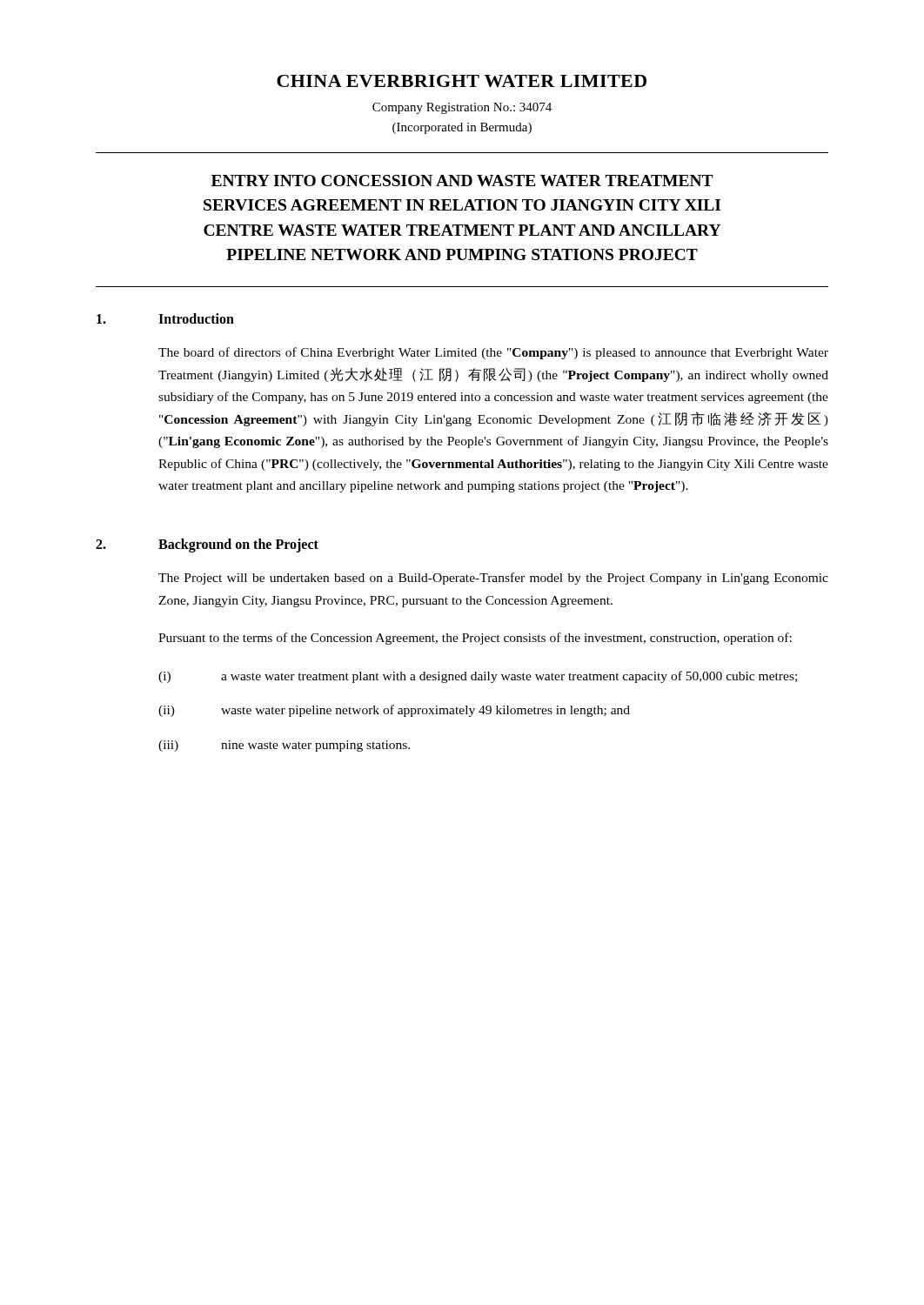Locate the passage starting "nine waste water pumping stations."
Image resolution: width=924 pixels, height=1305 pixels.
(316, 744)
